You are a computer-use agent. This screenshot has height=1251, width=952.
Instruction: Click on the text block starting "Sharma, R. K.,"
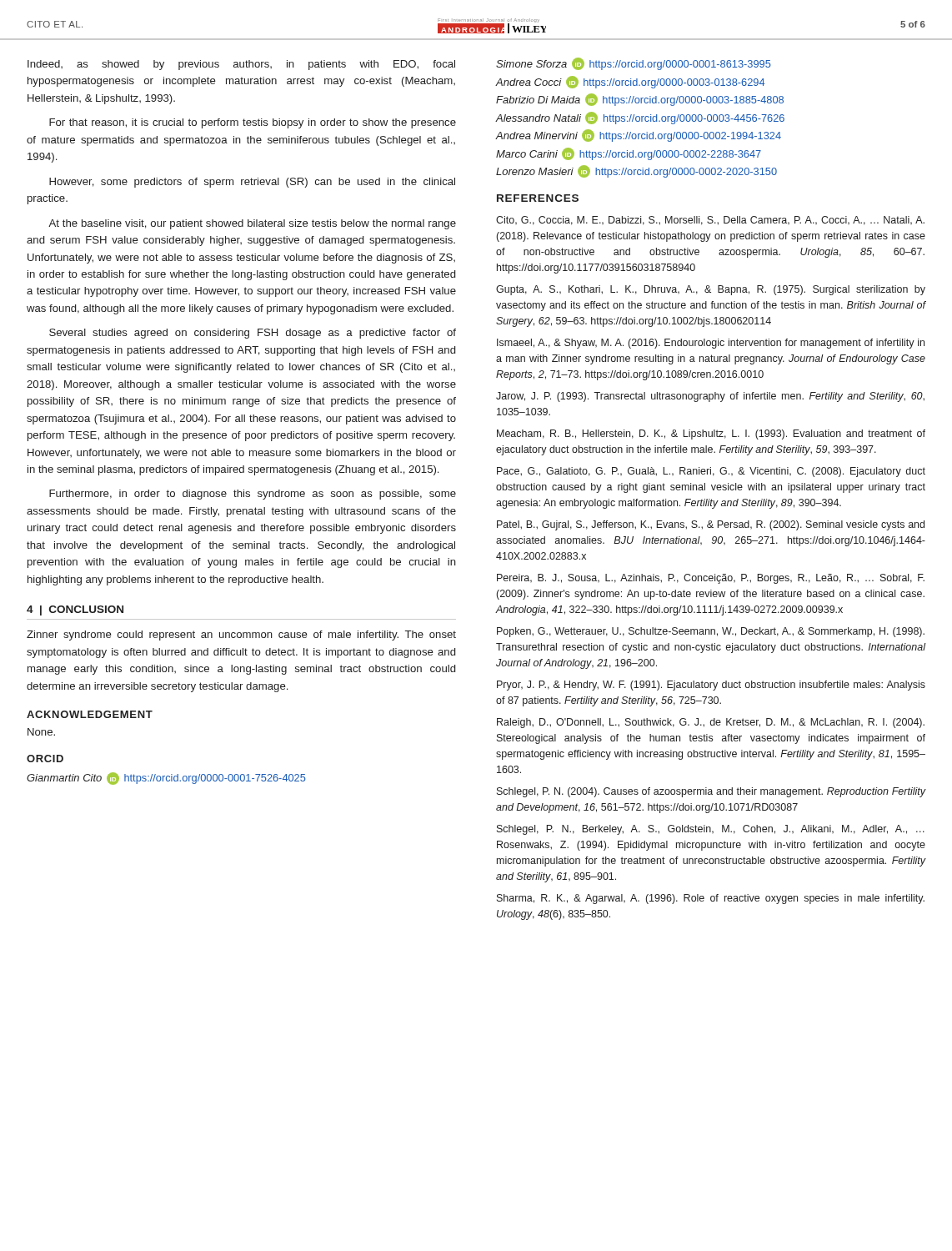[x=711, y=906]
